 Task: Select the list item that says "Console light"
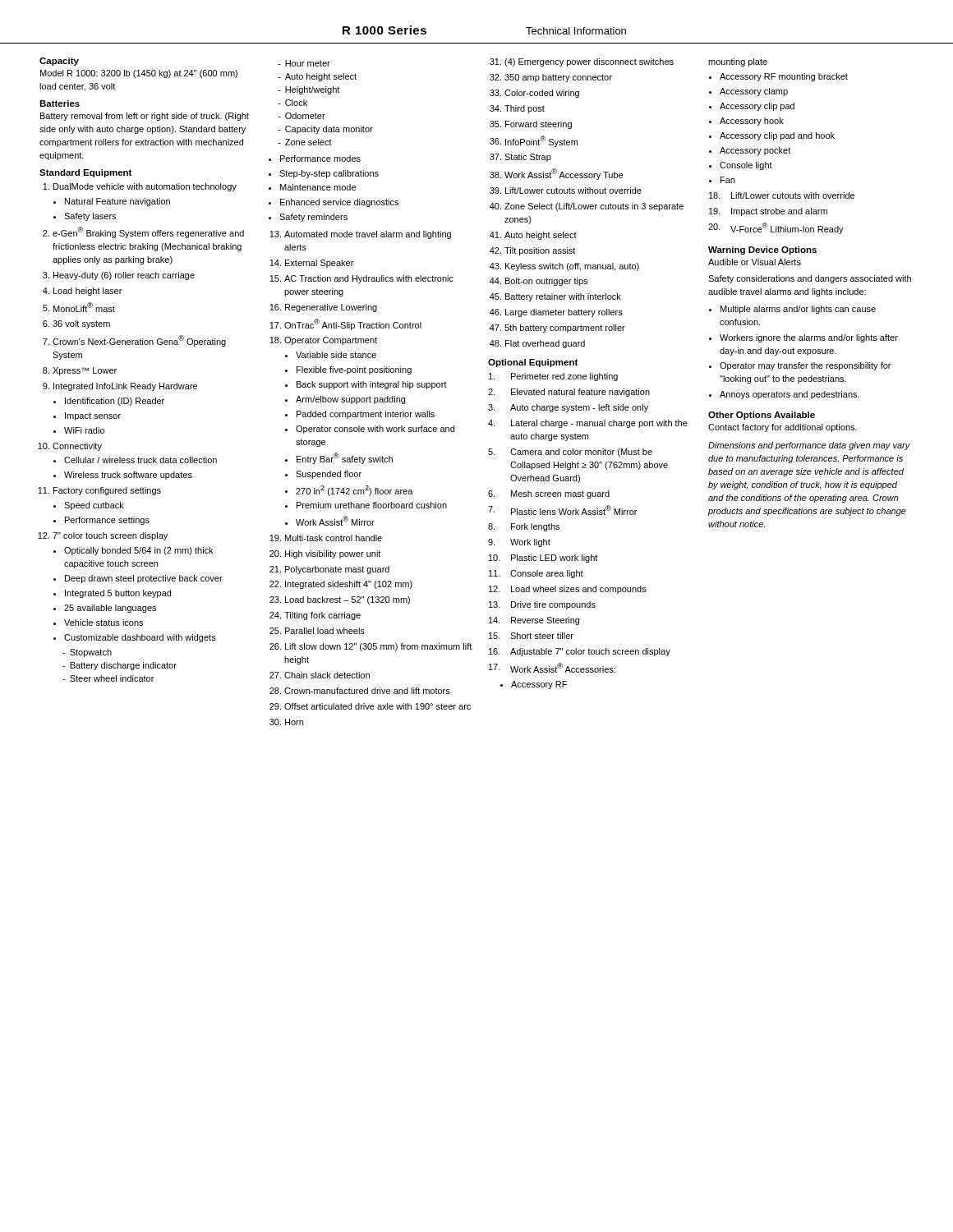746,165
